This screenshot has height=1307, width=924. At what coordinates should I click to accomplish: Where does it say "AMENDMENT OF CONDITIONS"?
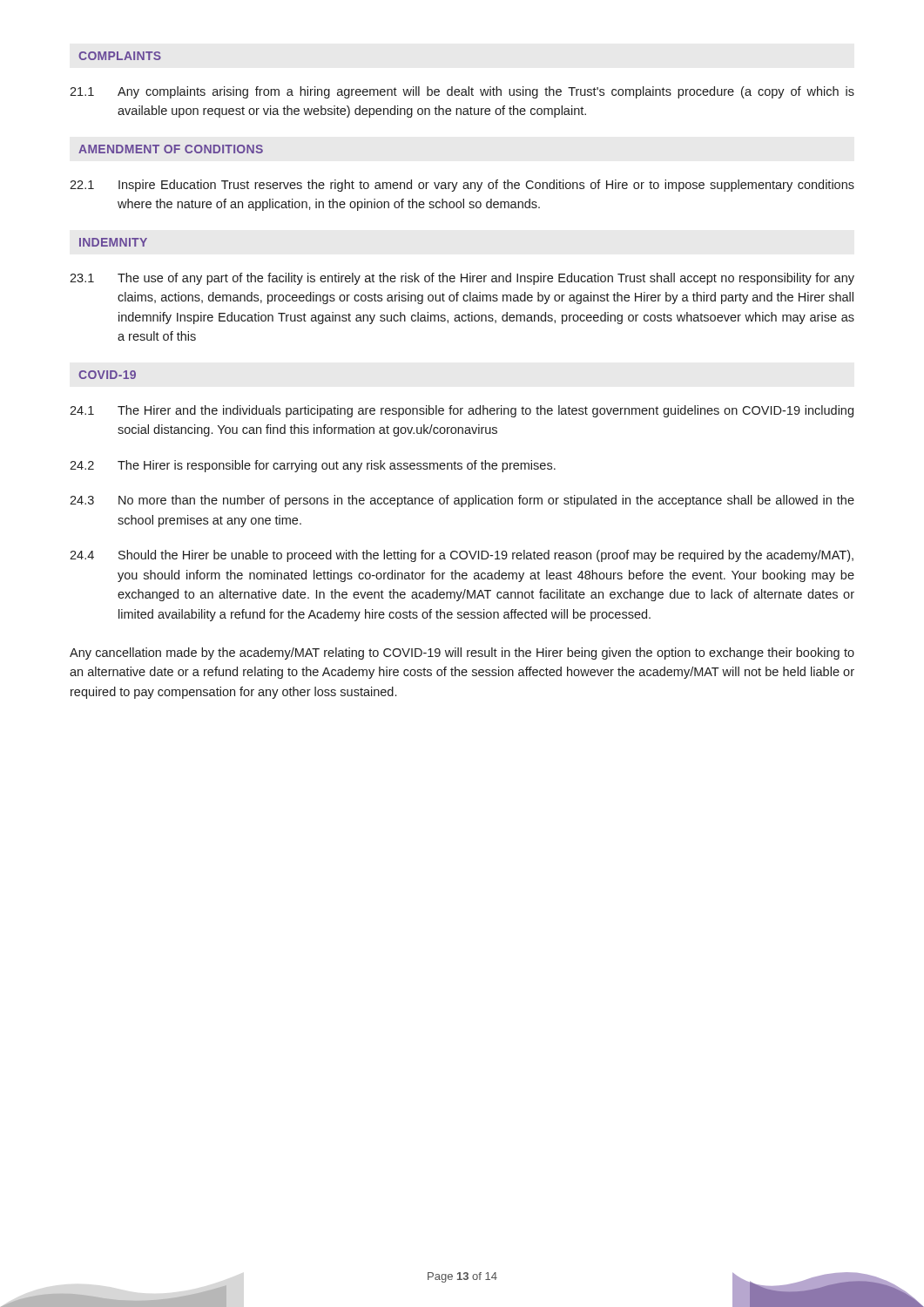pyautogui.click(x=171, y=149)
